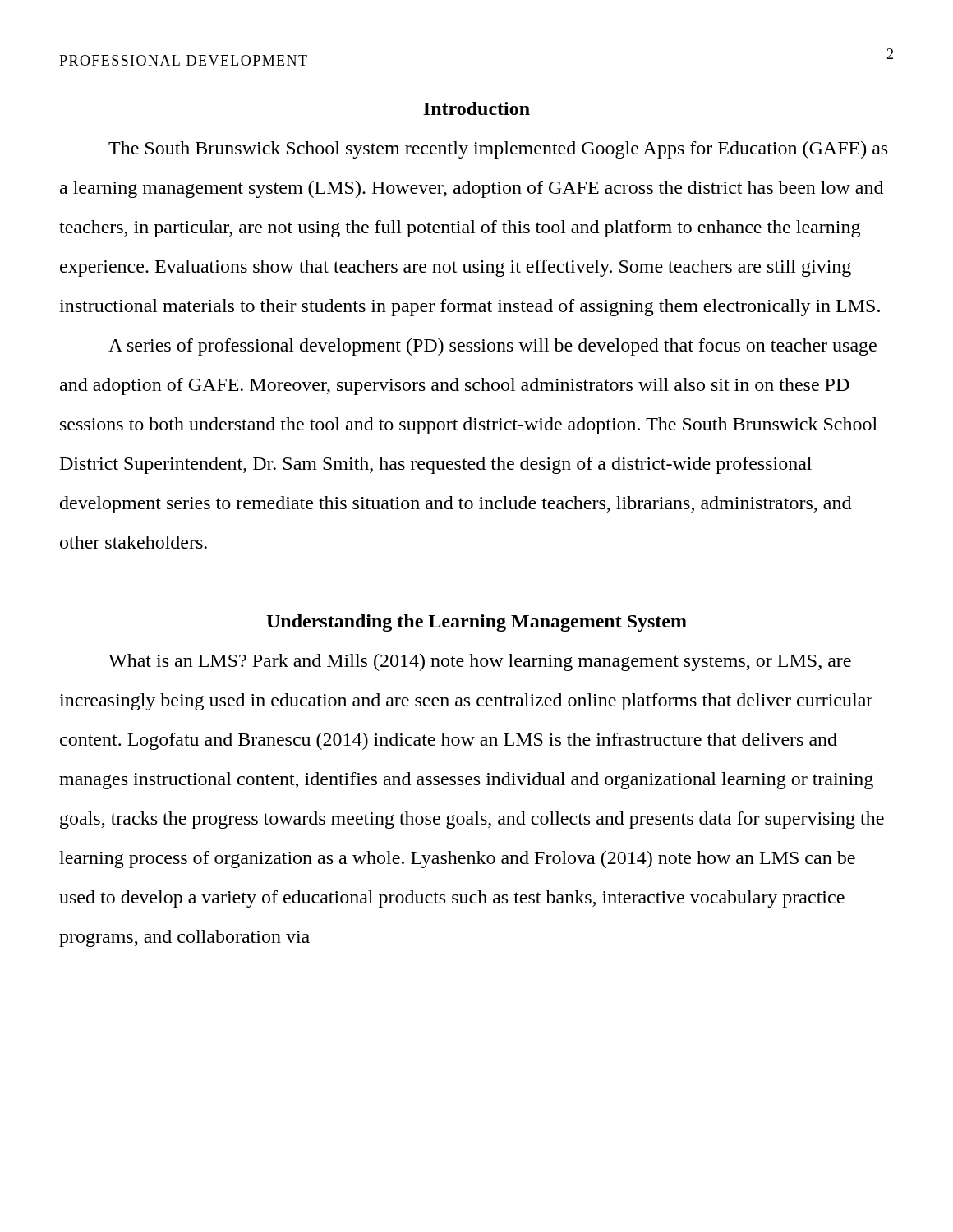The height and width of the screenshot is (1232, 953).
Task: Click on the region starting "The South Brunswick School system recently implemented Google"
Action: (476, 227)
